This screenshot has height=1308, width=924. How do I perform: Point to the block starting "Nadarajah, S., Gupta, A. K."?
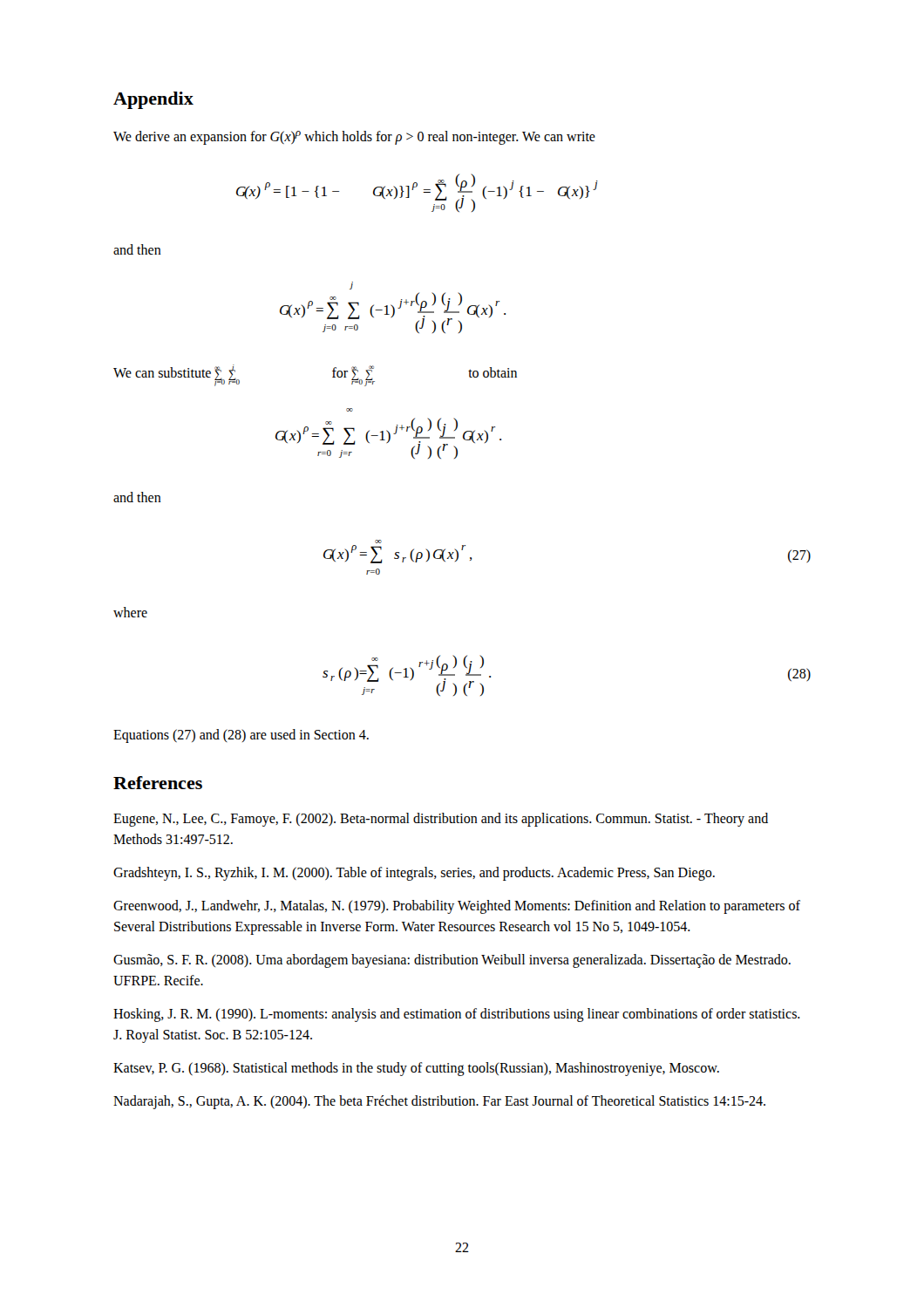click(440, 1101)
